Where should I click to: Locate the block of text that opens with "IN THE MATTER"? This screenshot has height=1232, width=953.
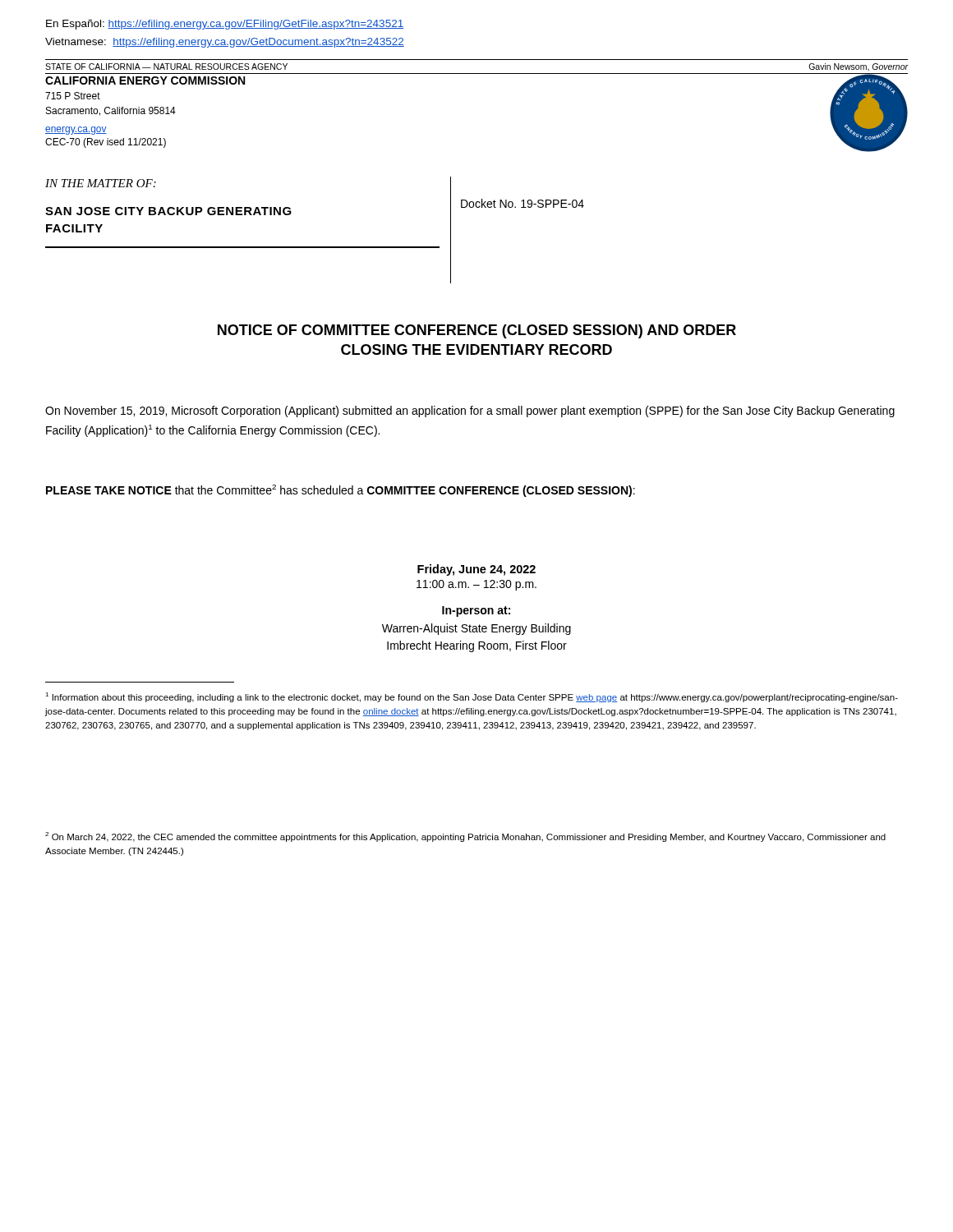pos(242,207)
